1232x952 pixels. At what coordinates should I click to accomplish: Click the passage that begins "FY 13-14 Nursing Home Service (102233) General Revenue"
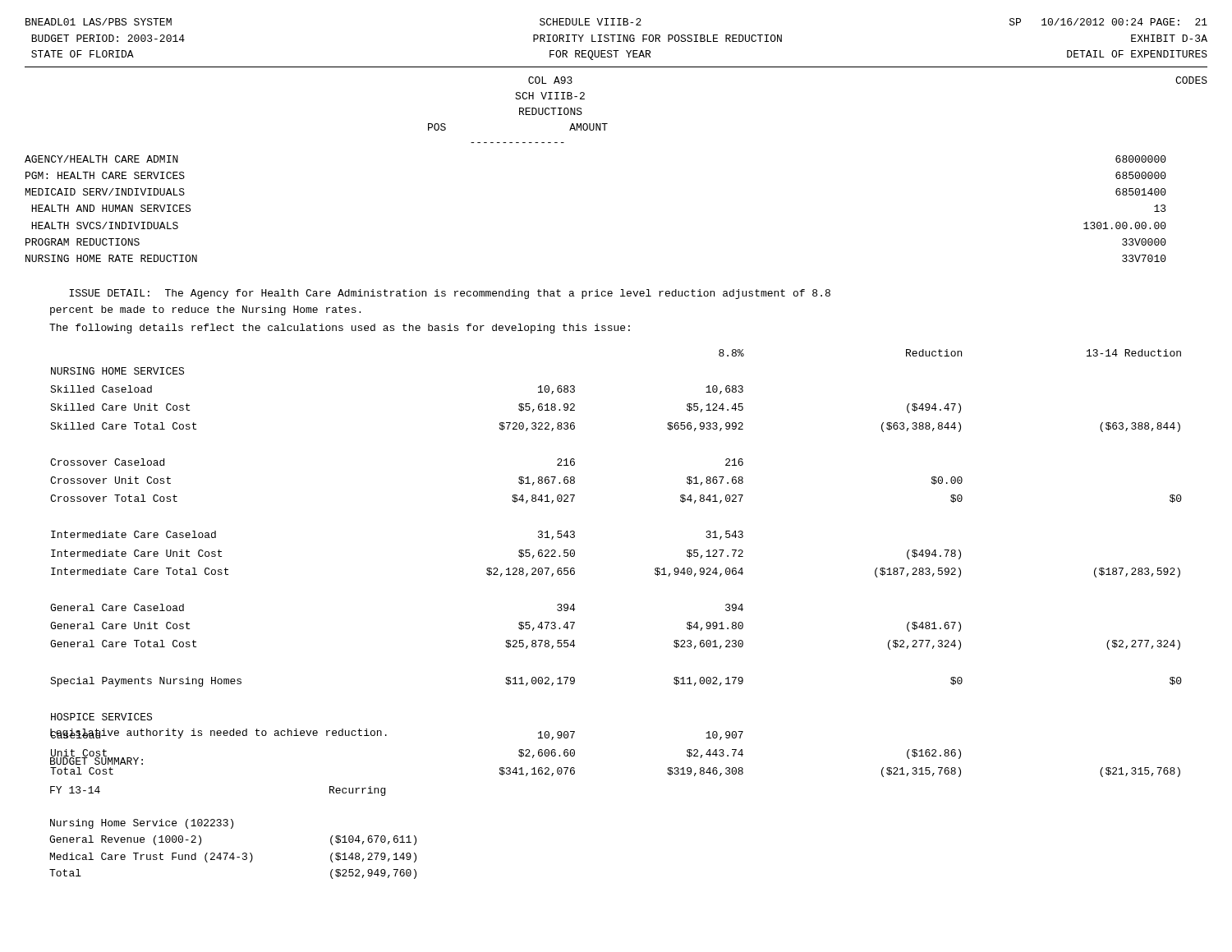click(x=152, y=832)
